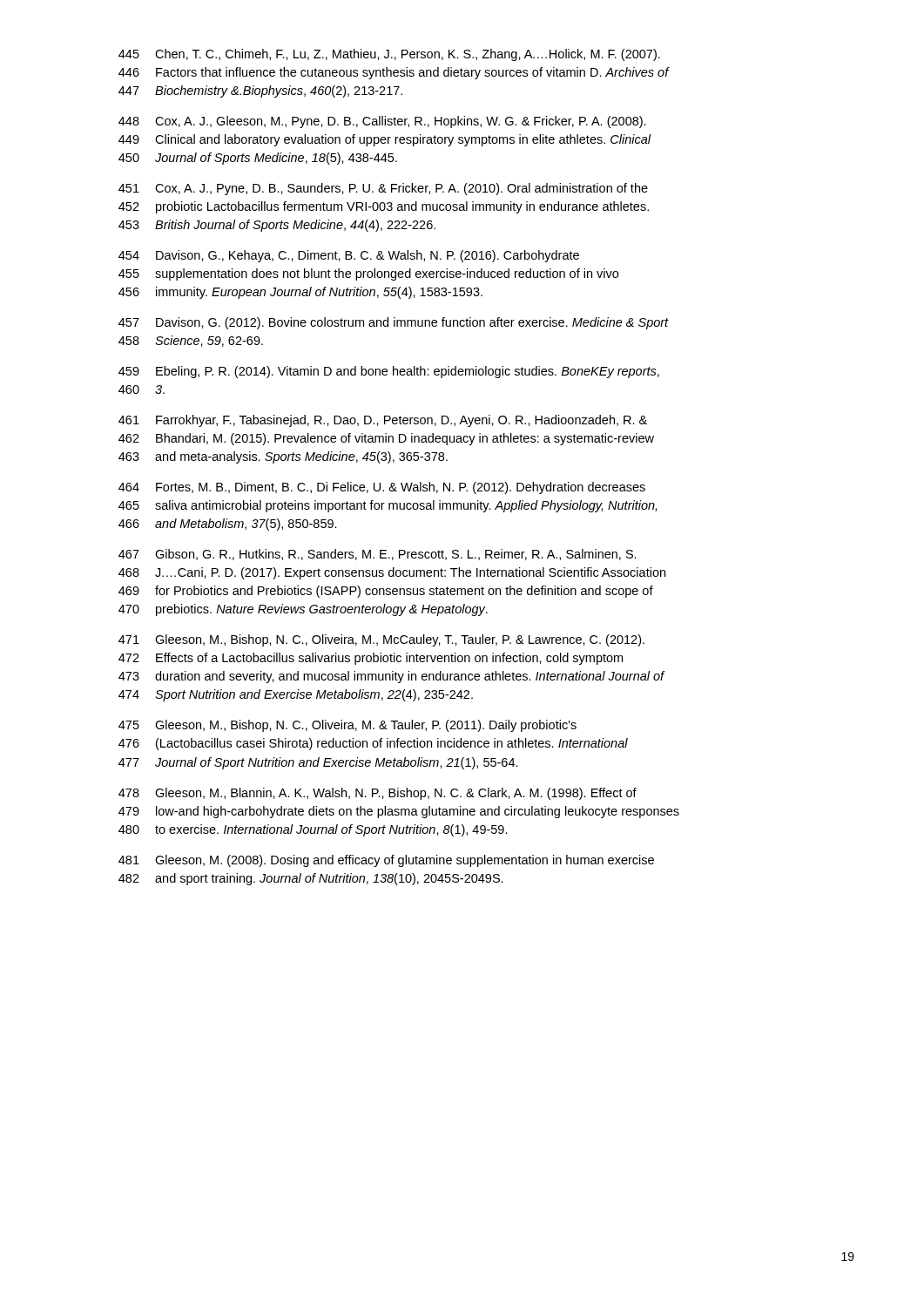Navigate to the element starting "481 Gleeson, M. (2008). Dosing"
The width and height of the screenshot is (924, 1307).
click(x=474, y=869)
